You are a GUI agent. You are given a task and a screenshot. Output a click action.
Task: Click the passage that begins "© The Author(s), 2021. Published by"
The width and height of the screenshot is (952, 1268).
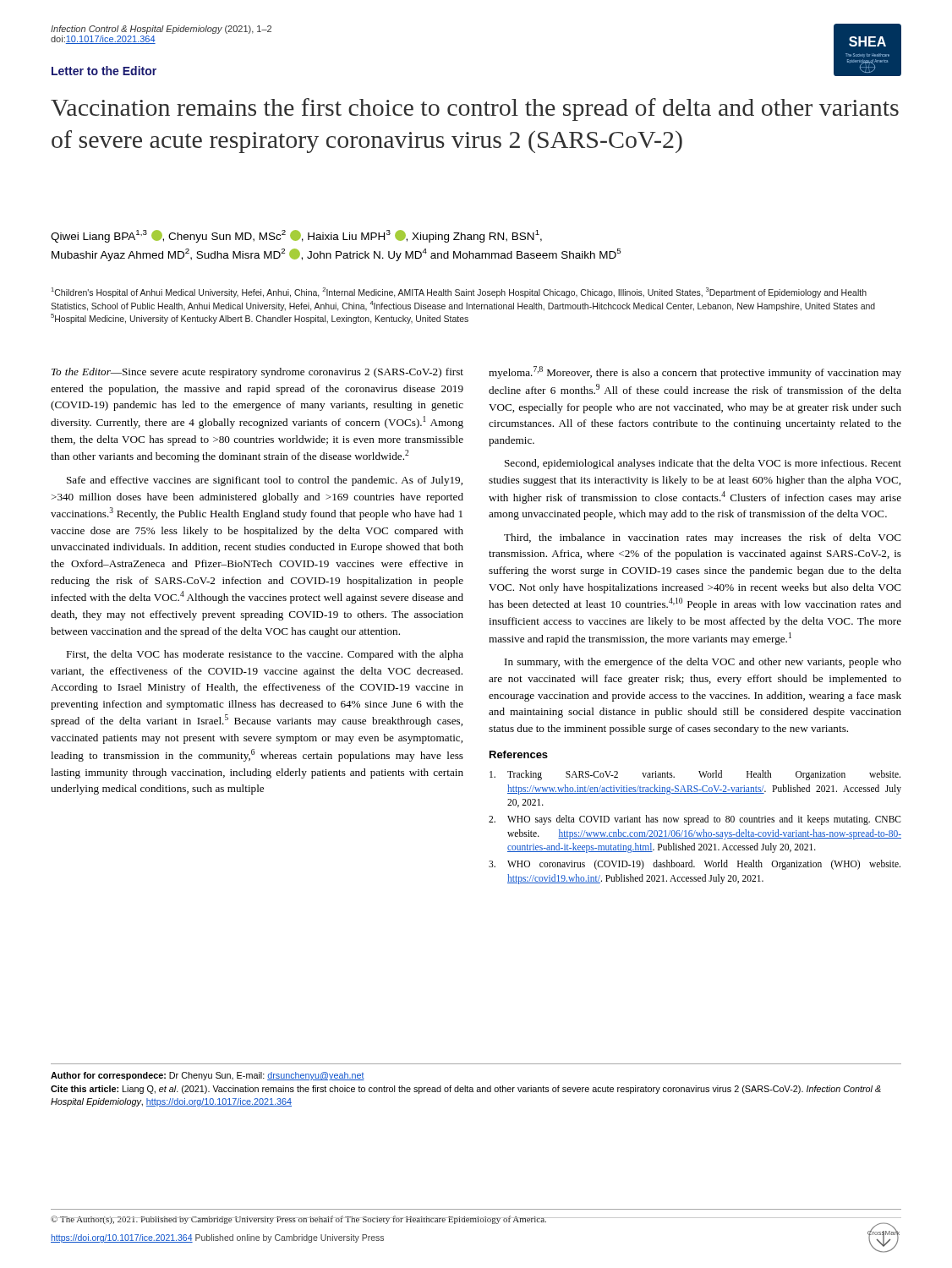[x=299, y=1219]
